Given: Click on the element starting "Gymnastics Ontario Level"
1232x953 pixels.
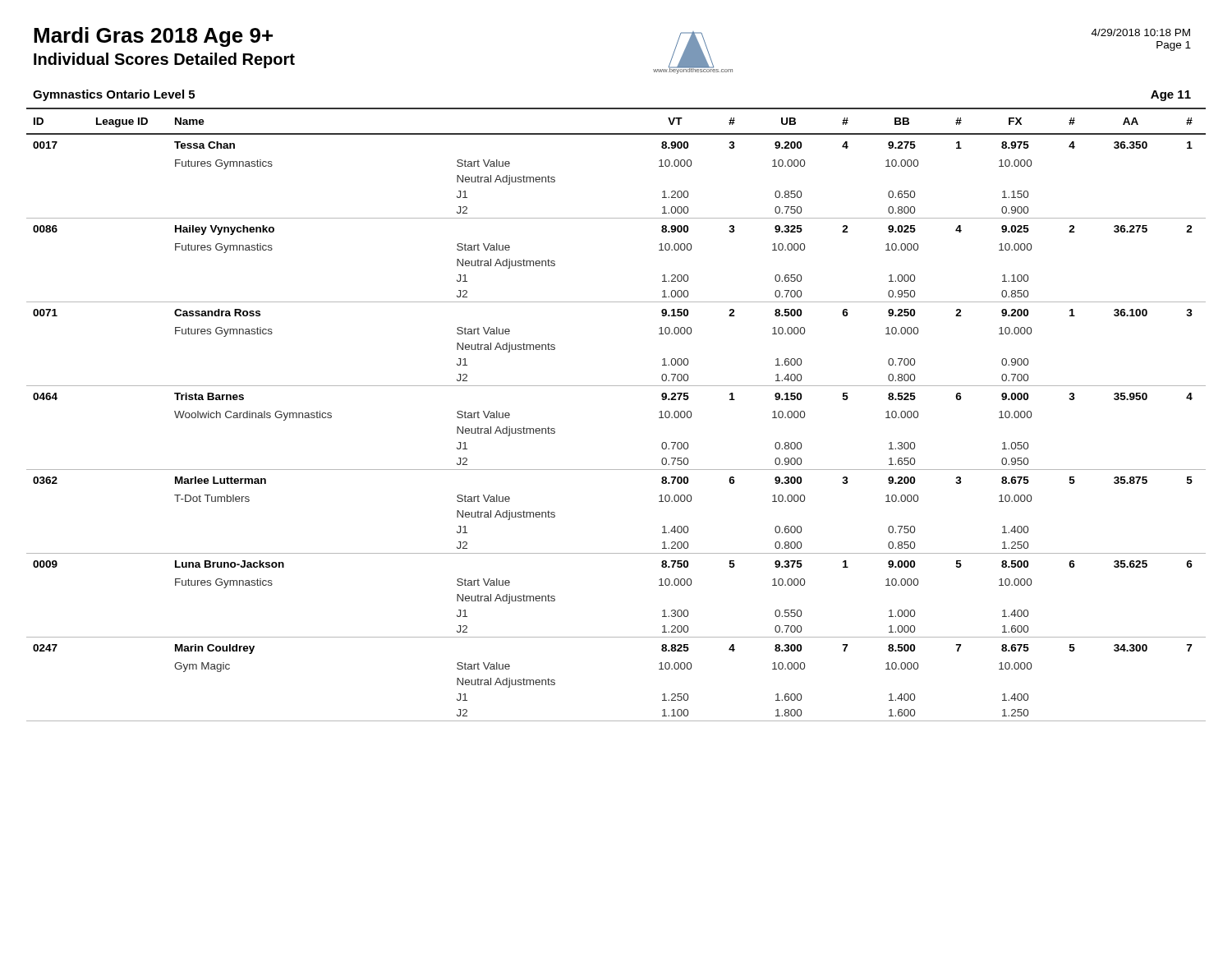Looking at the screenshot, I should (114, 94).
